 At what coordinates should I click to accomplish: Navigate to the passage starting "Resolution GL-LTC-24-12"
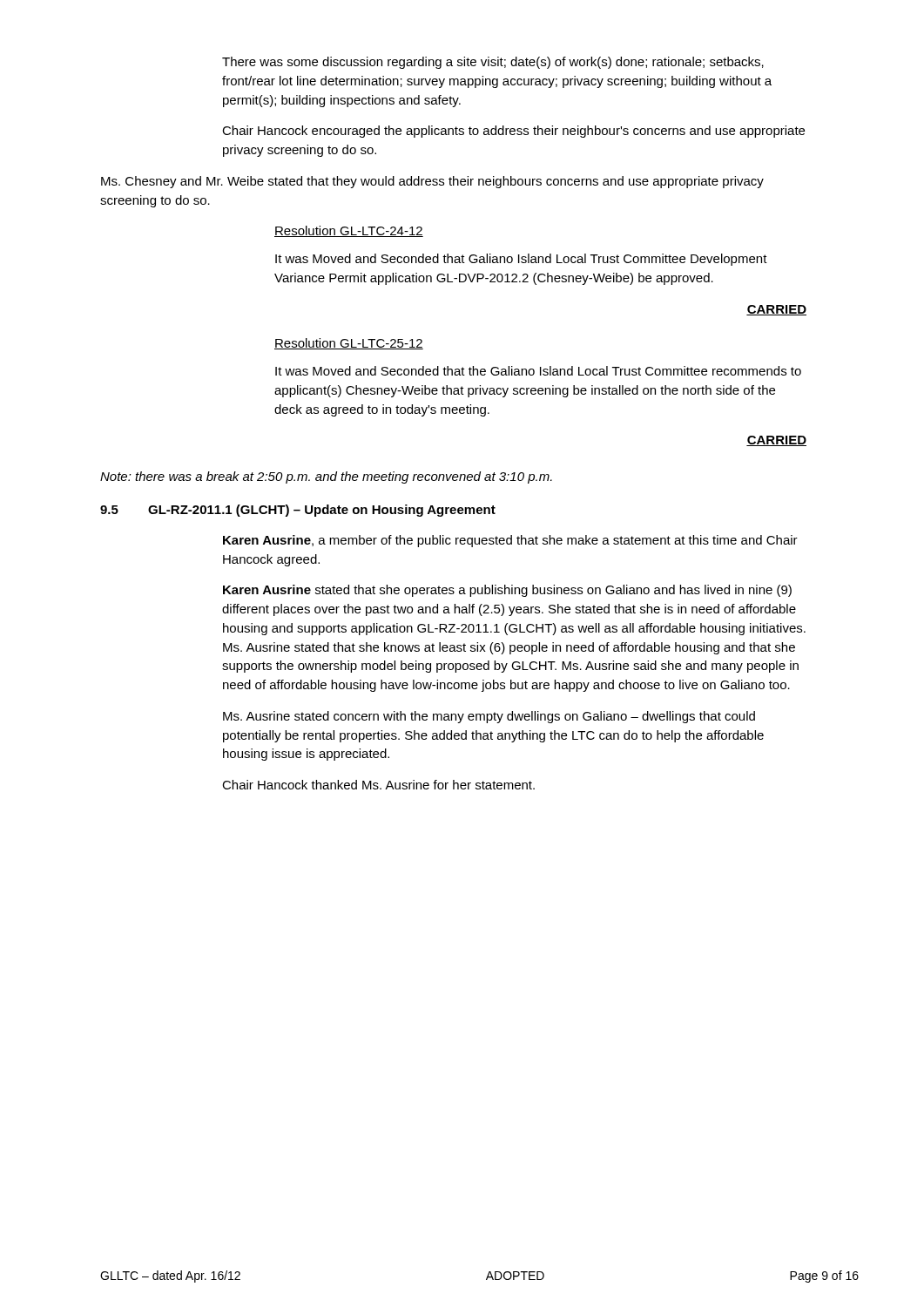tap(349, 231)
